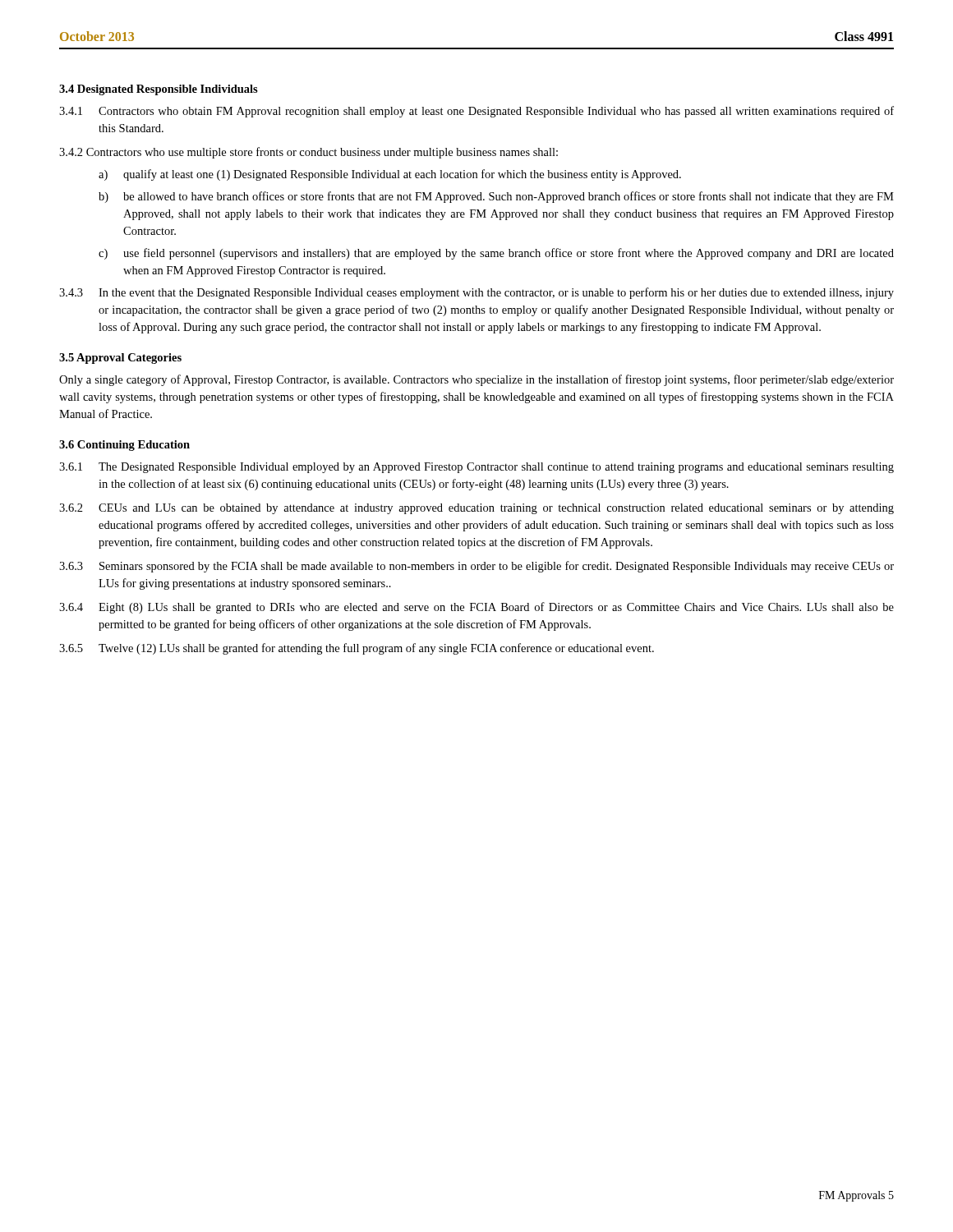Navigate to the text starting "a) qualify at least one (1) Designated Responsible"
This screenshot has width=953, height=1232.
[x=496, y=175]
